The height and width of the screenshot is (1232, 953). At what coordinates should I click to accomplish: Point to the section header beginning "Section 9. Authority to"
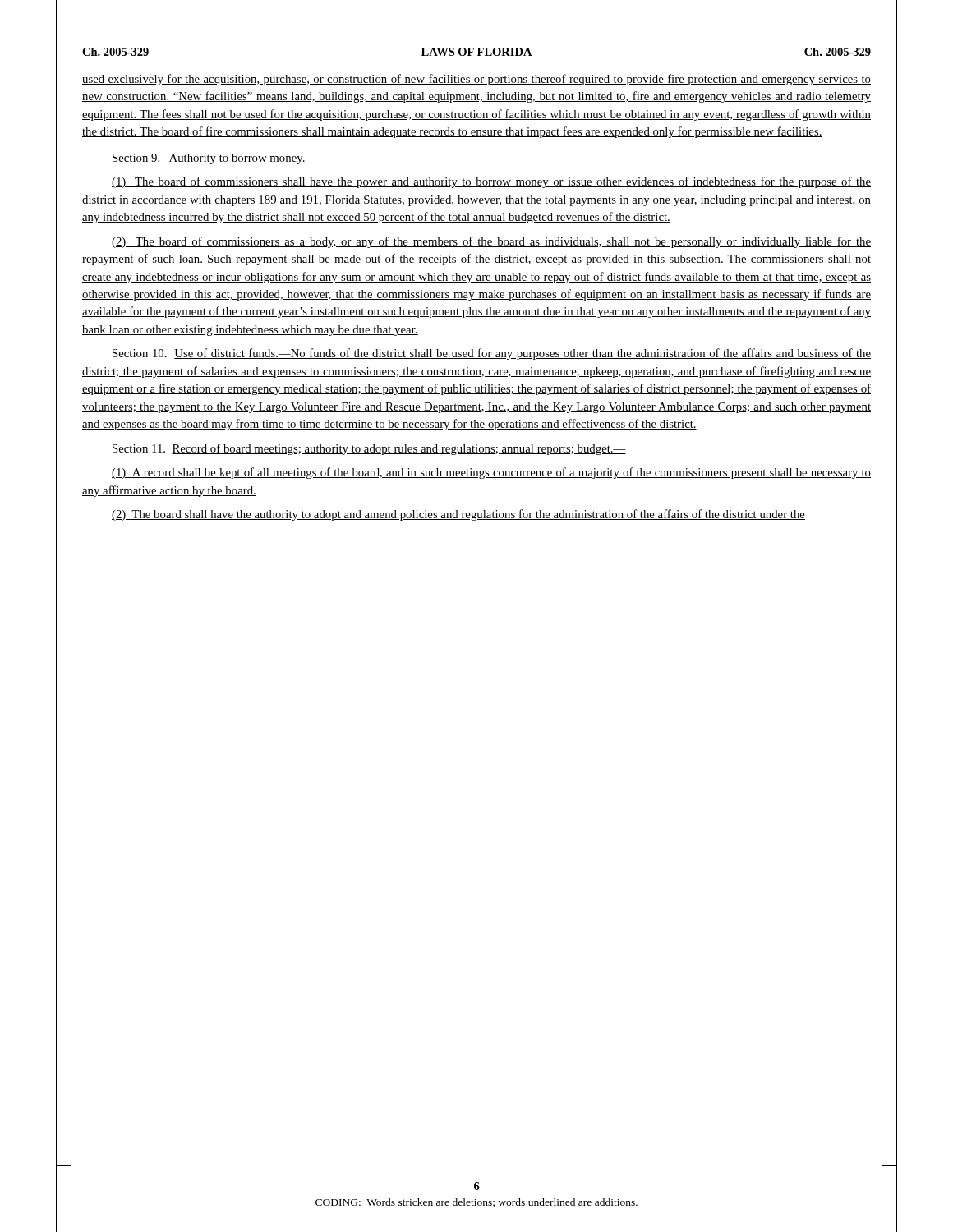tap(214, 158)
